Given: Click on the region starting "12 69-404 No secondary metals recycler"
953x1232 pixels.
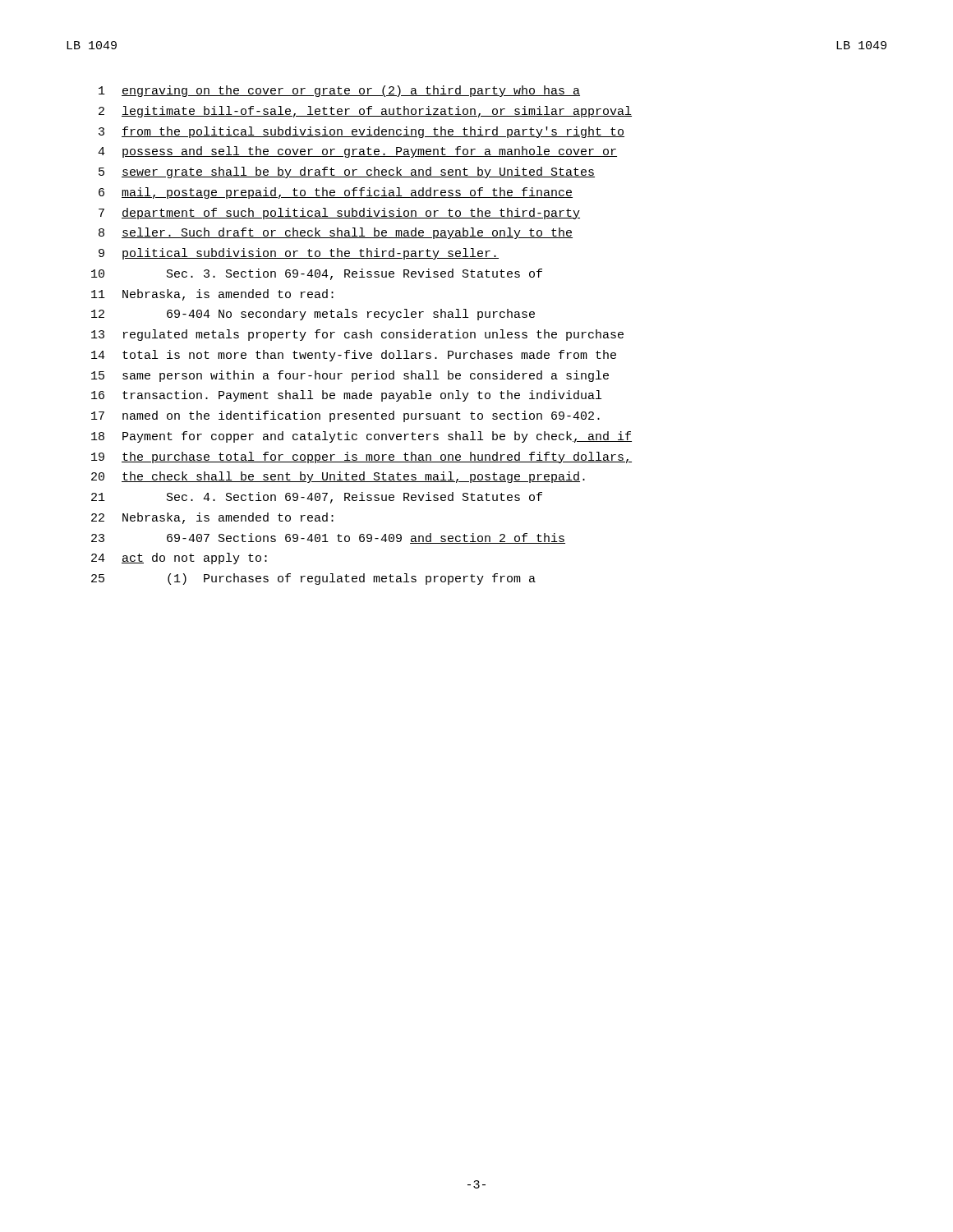Looking at the screenshot, I should tap(476, 316).
